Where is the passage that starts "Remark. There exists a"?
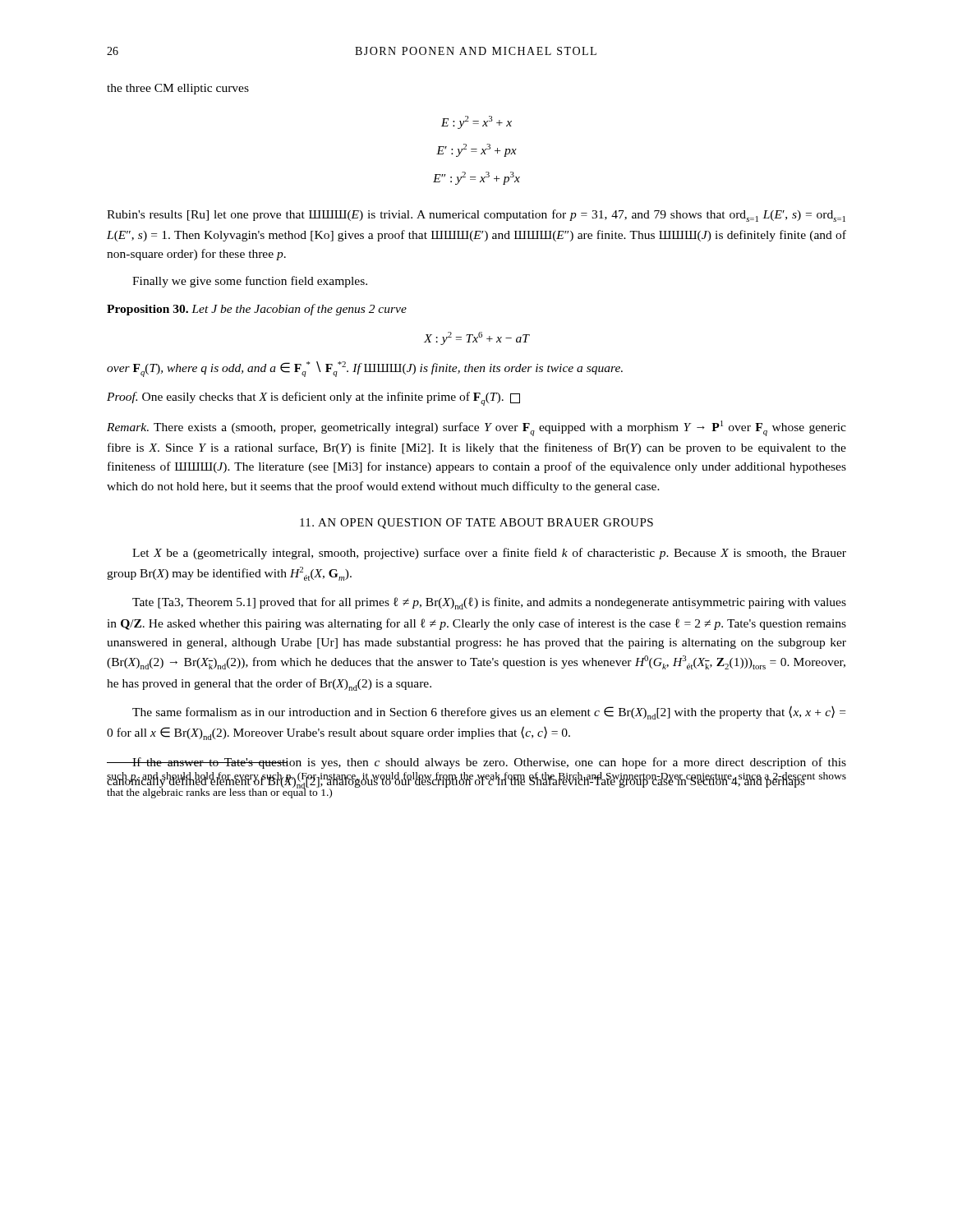Viewport: 953px width, 1232px height. click(x=476, y=455)
